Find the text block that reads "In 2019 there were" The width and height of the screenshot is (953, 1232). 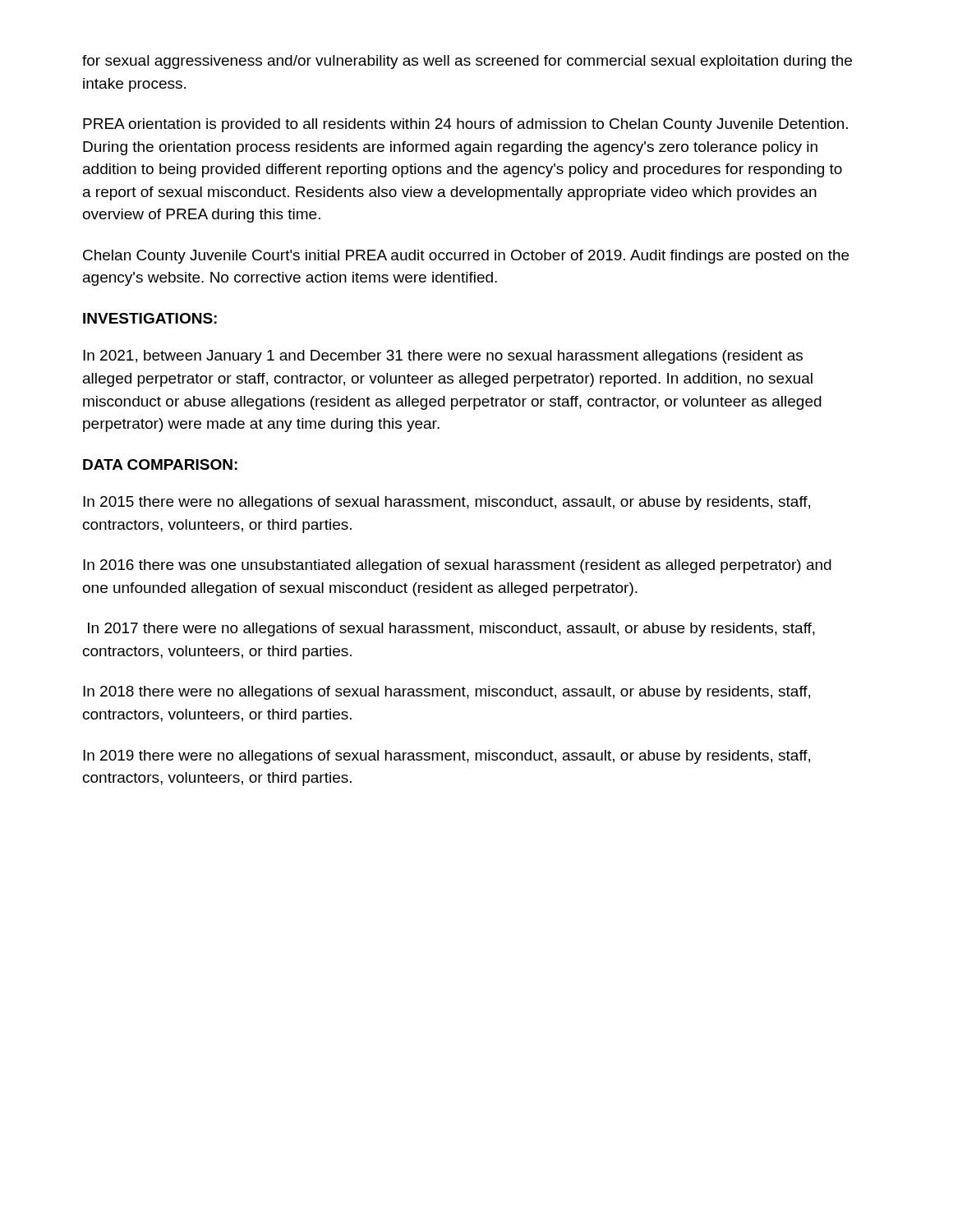447,766
